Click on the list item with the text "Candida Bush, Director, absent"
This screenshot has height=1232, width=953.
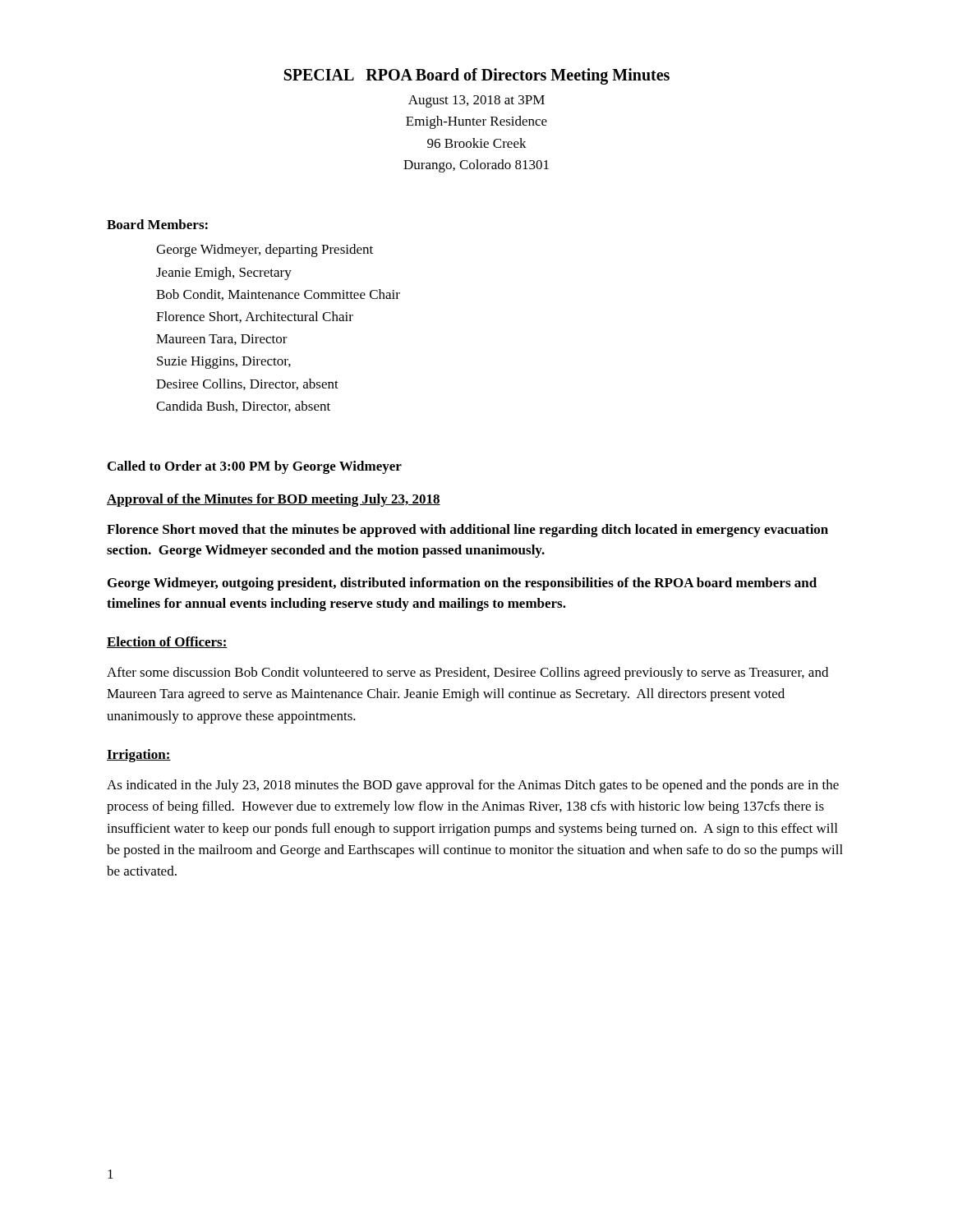(x=243, y=406)
